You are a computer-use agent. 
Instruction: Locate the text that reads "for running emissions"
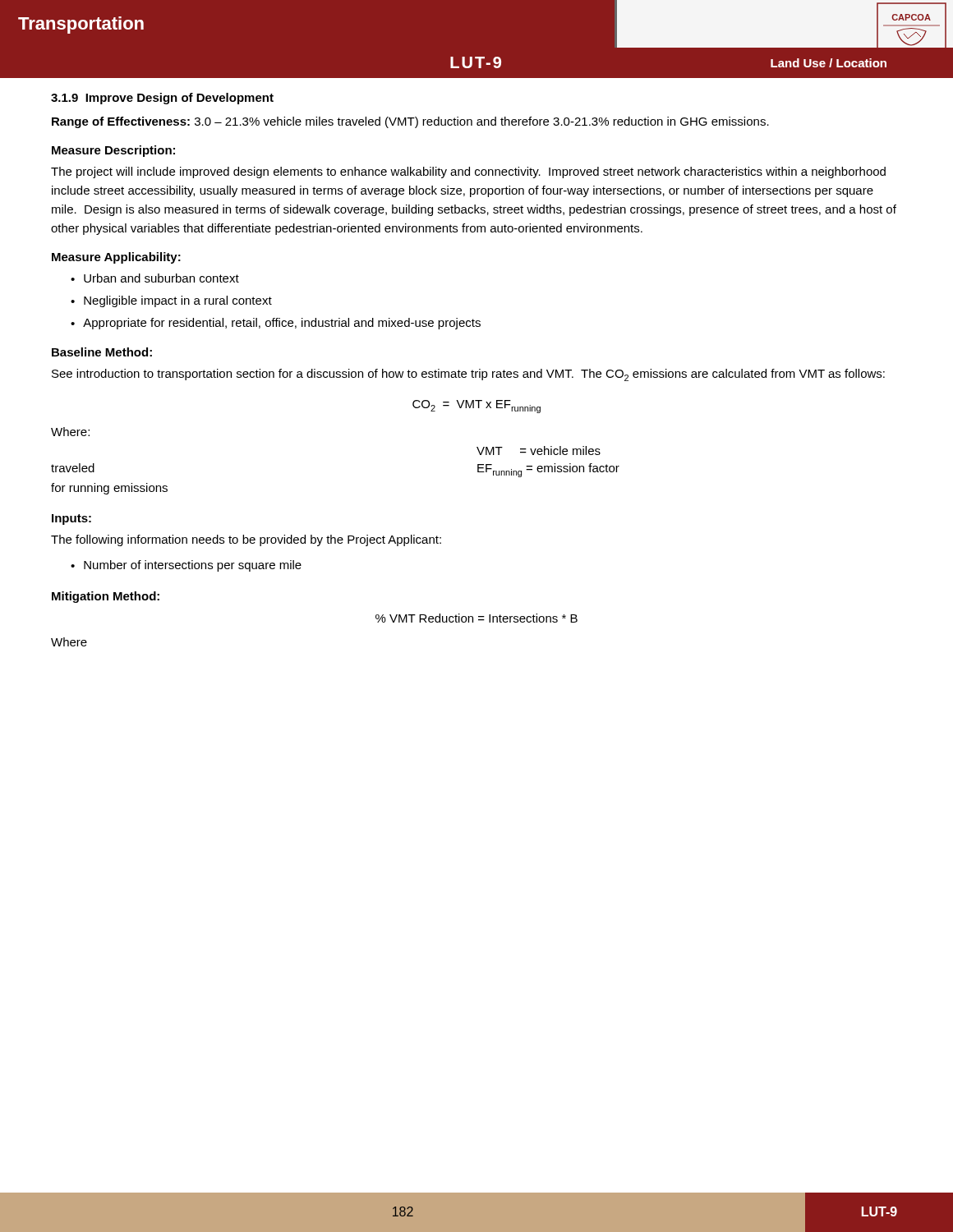coord(109,487)
